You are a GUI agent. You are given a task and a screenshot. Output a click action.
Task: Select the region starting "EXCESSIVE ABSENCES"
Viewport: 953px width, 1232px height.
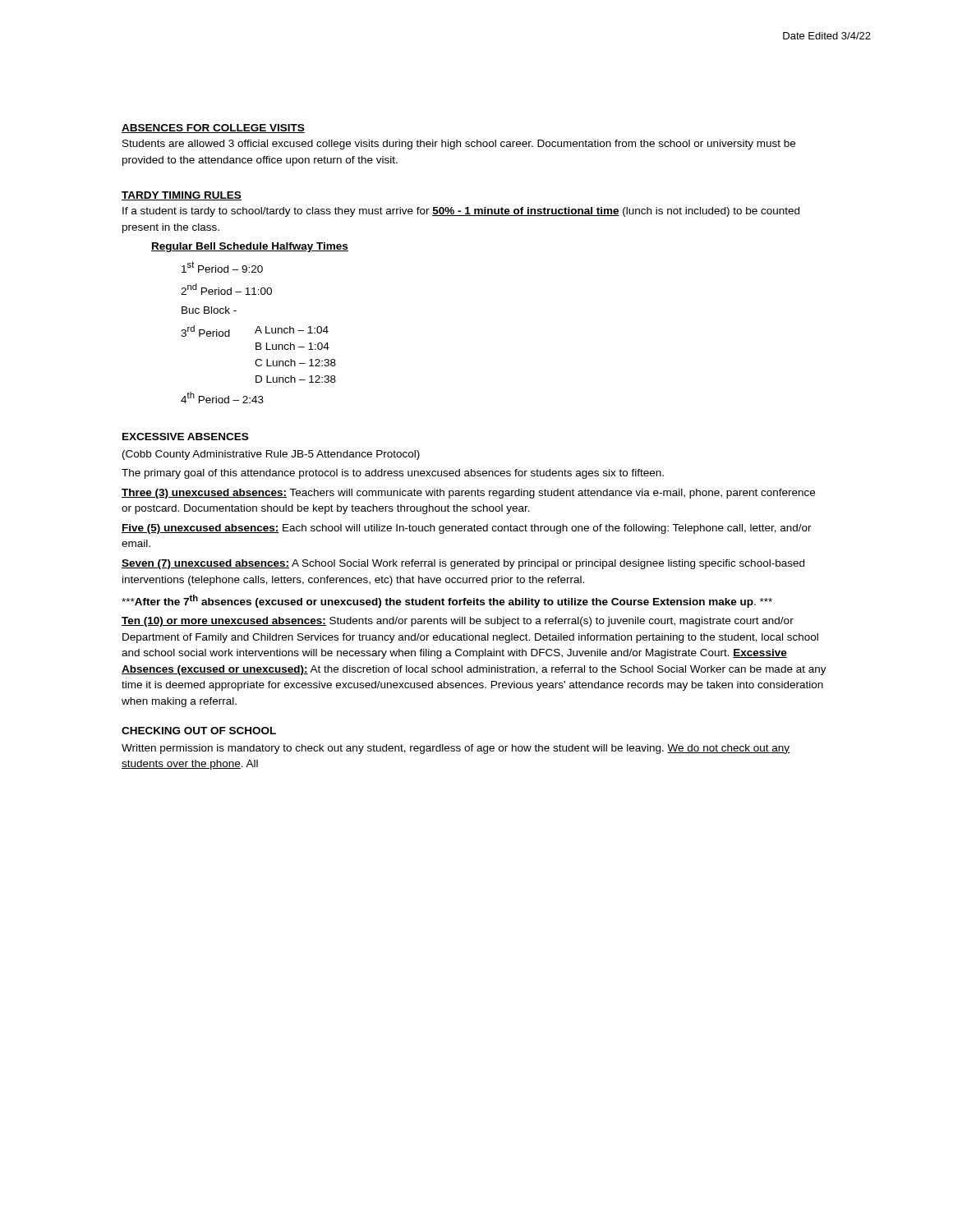pos(185,436)
